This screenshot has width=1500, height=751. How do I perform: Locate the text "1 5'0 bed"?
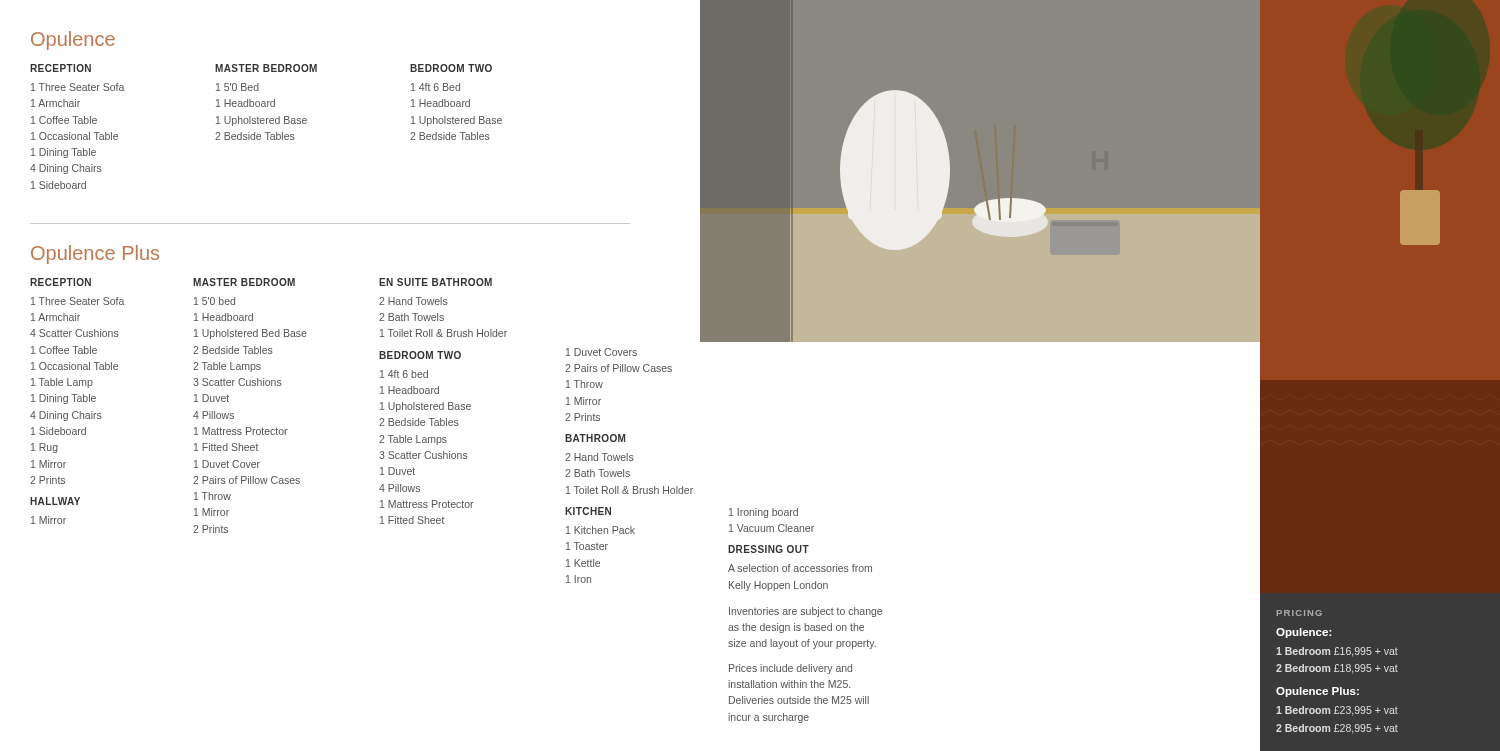[214, 301]
